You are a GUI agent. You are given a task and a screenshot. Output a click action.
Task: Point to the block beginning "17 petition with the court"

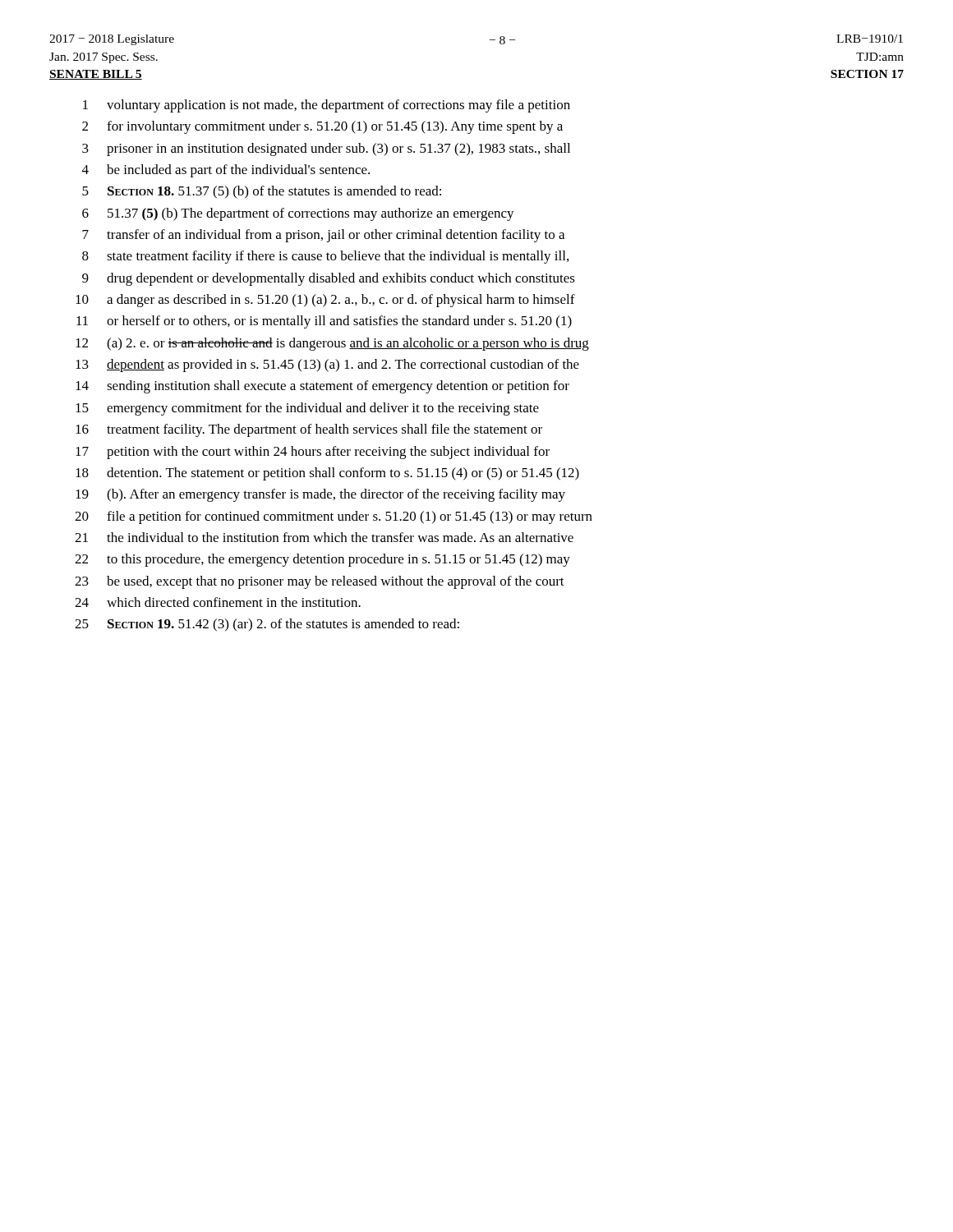pos(476,451)
